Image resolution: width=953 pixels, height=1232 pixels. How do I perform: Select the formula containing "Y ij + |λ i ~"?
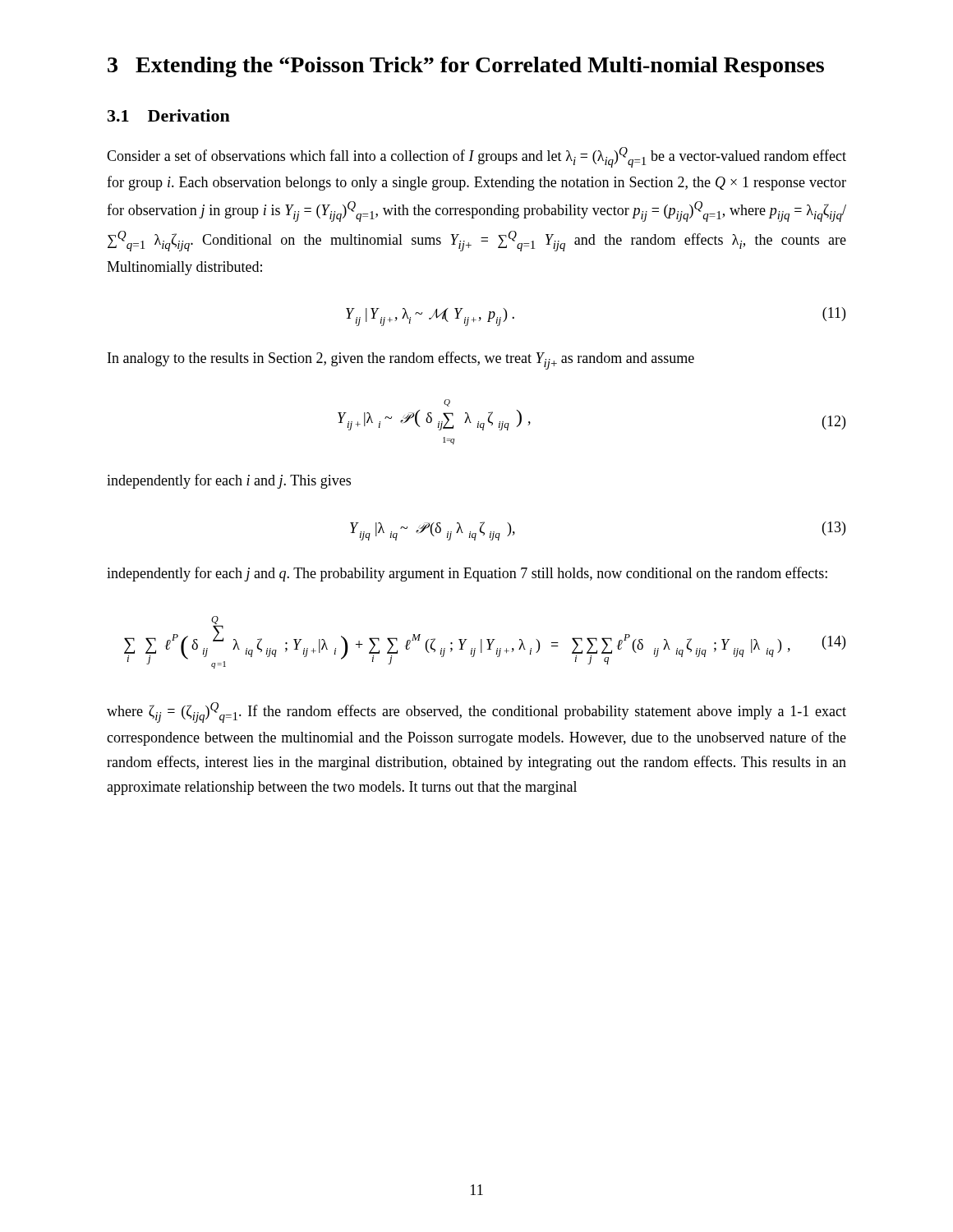(x=476, y=421)
